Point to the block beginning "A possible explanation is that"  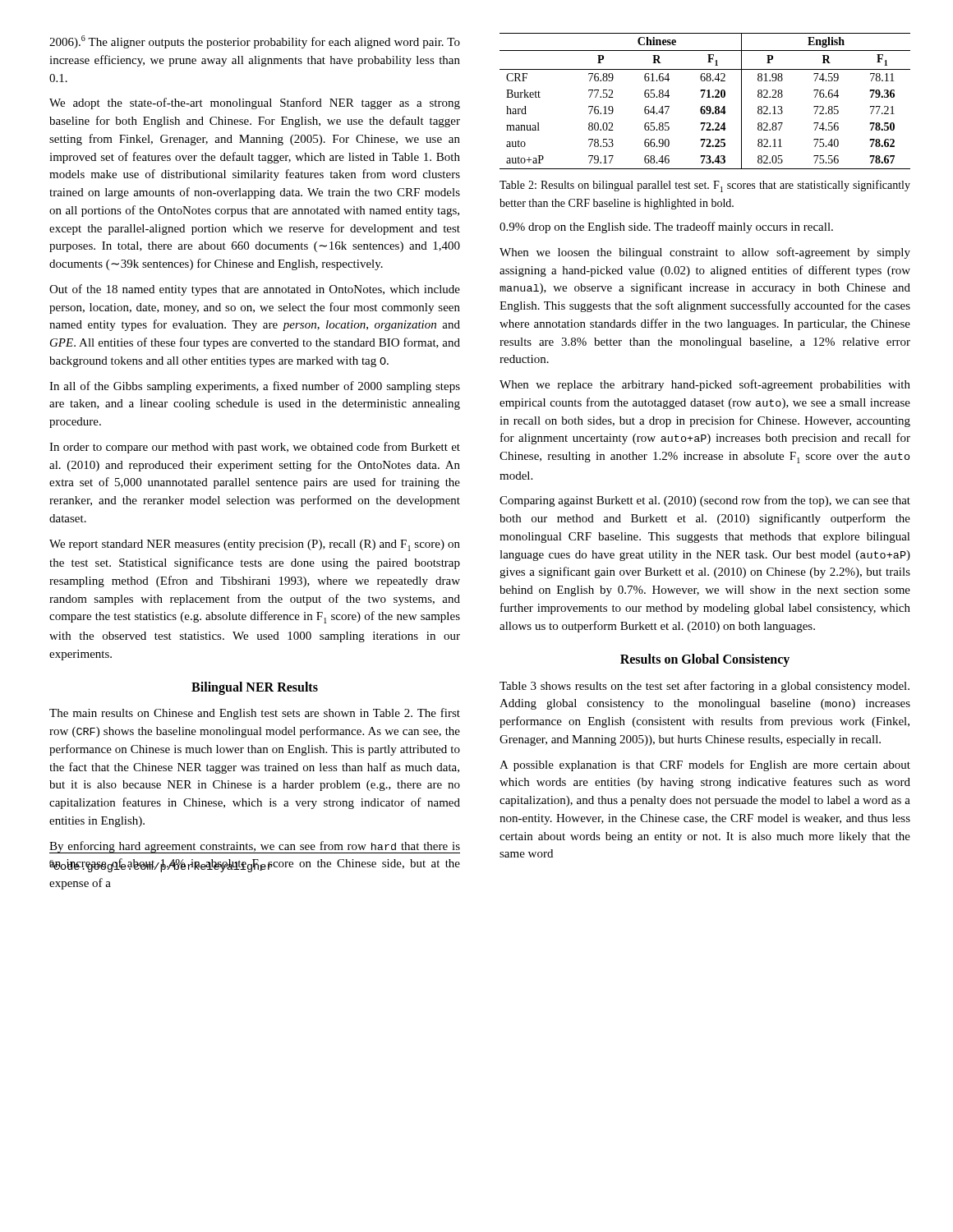click(x=705, y=810)
